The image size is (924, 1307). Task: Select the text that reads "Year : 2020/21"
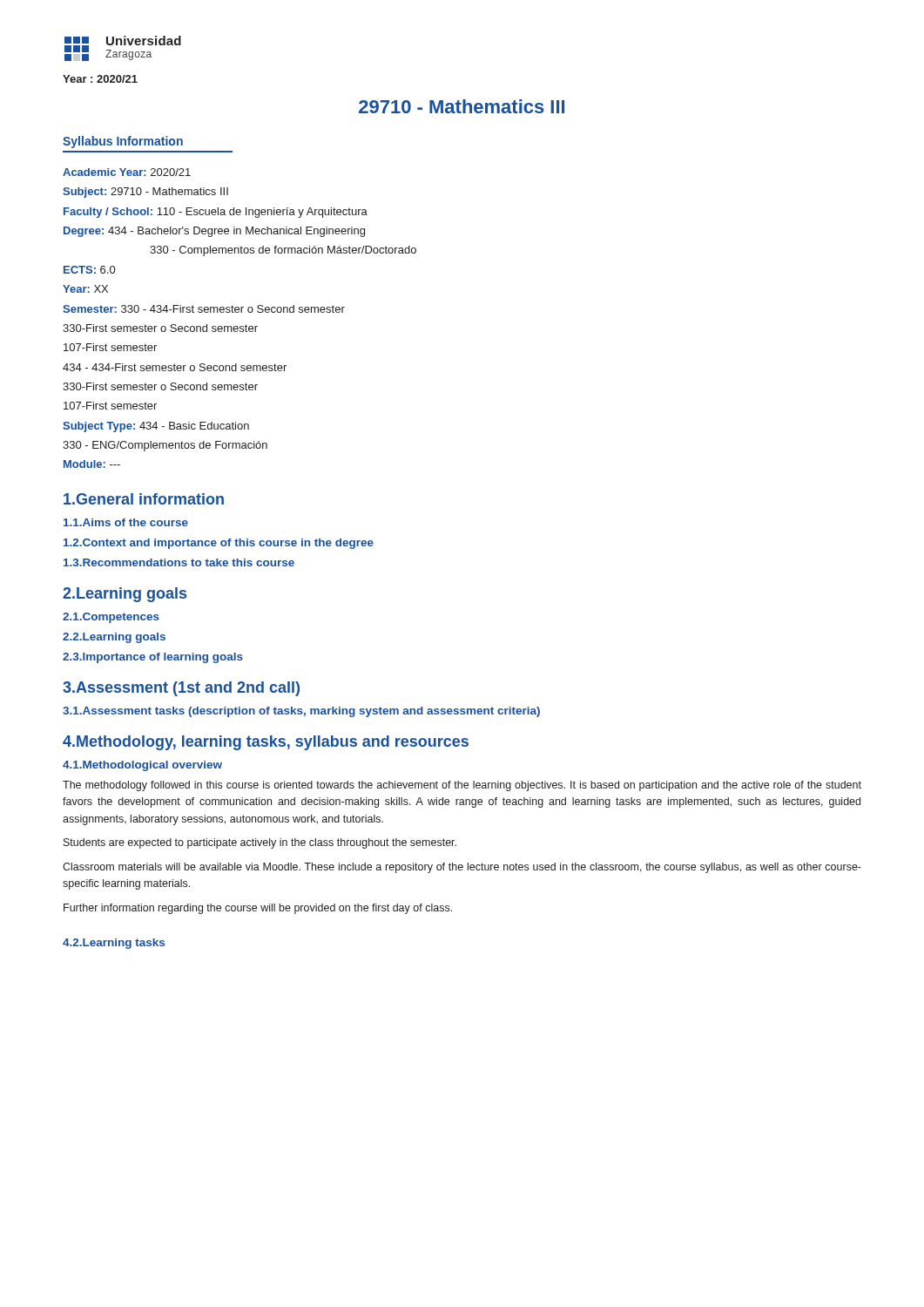pyautogui.click(x=100, y=79)
